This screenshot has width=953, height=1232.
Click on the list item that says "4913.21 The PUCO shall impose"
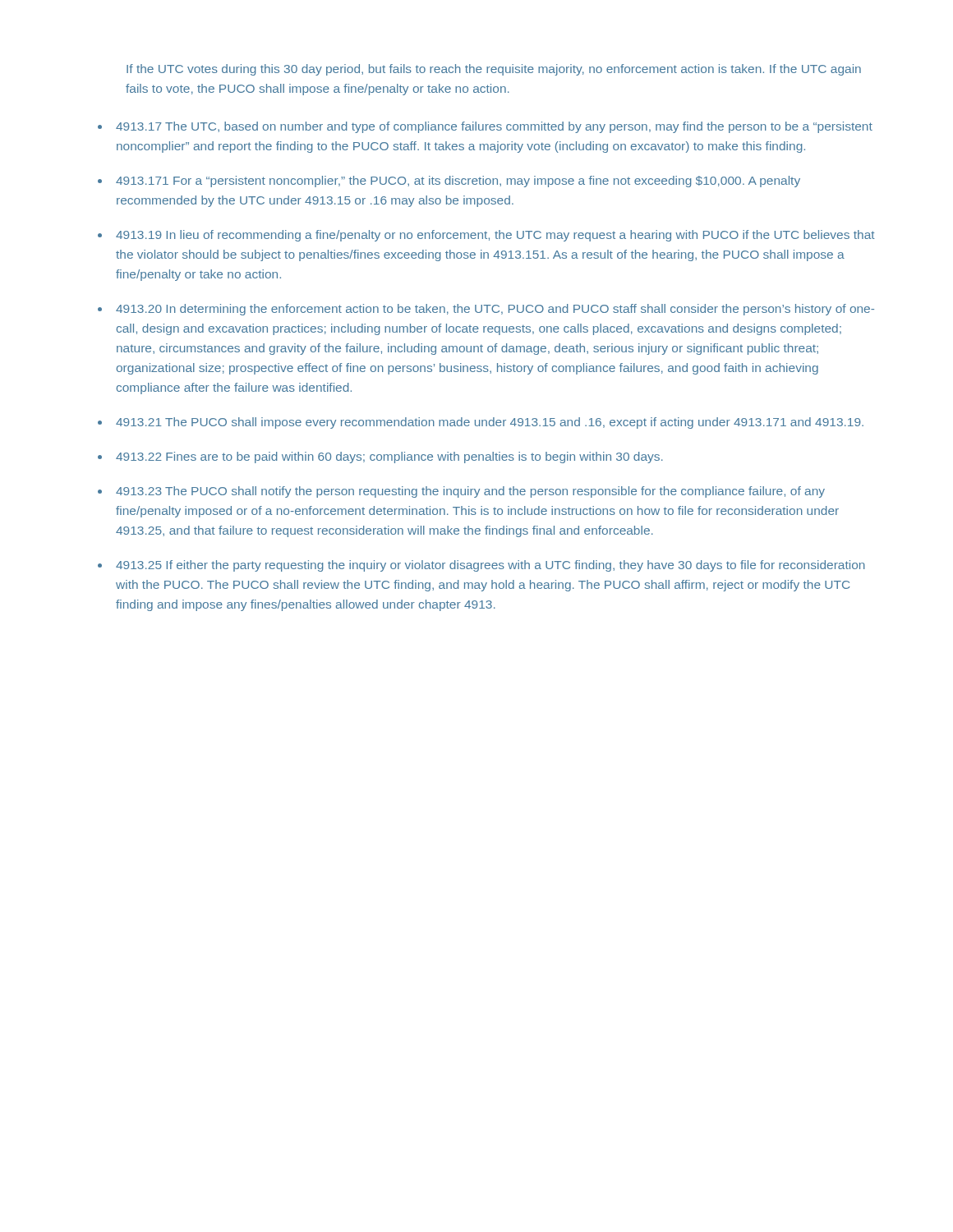coord(490,422)
